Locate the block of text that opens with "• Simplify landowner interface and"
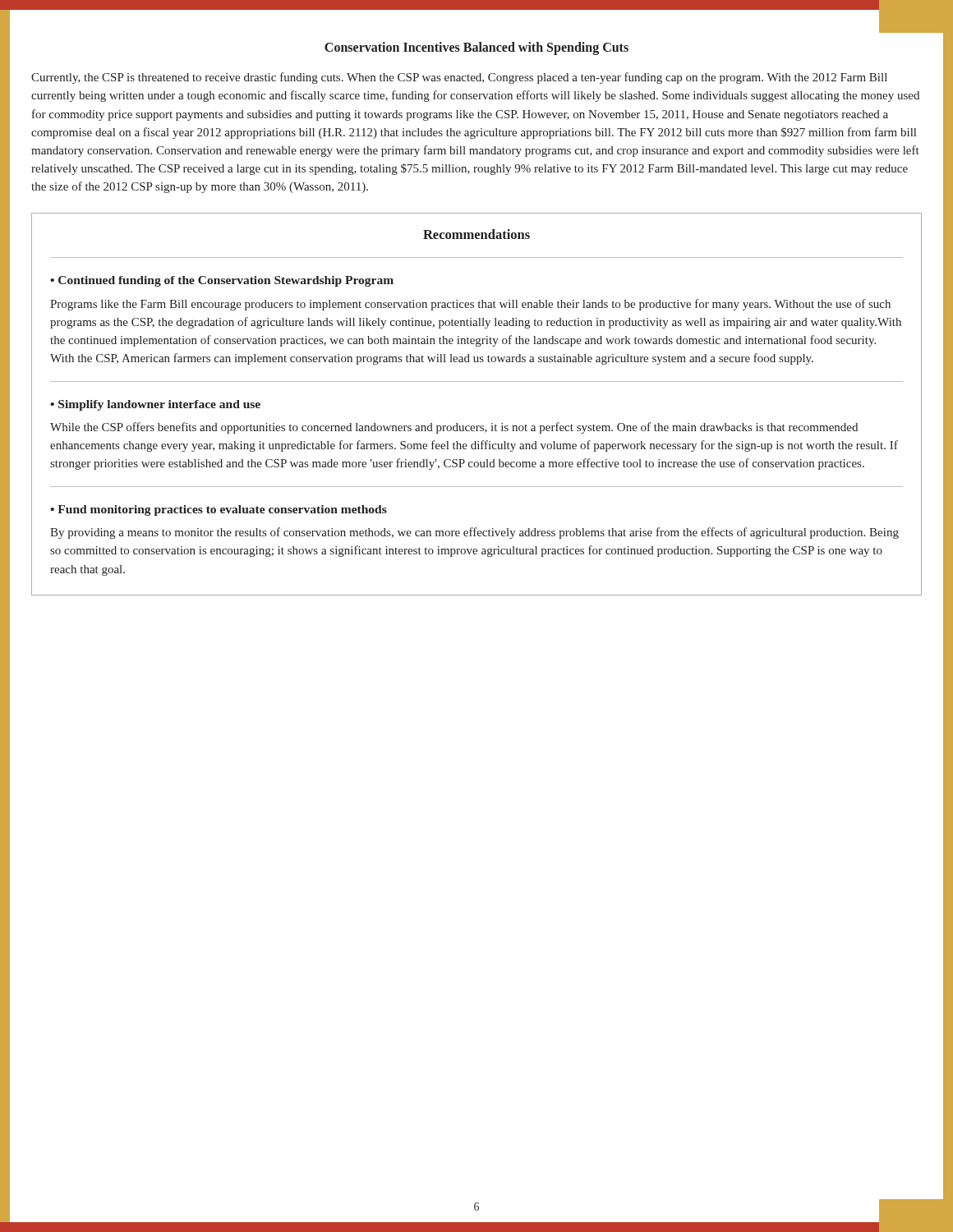The image size is (953, 1232). [x=155, y=403]
